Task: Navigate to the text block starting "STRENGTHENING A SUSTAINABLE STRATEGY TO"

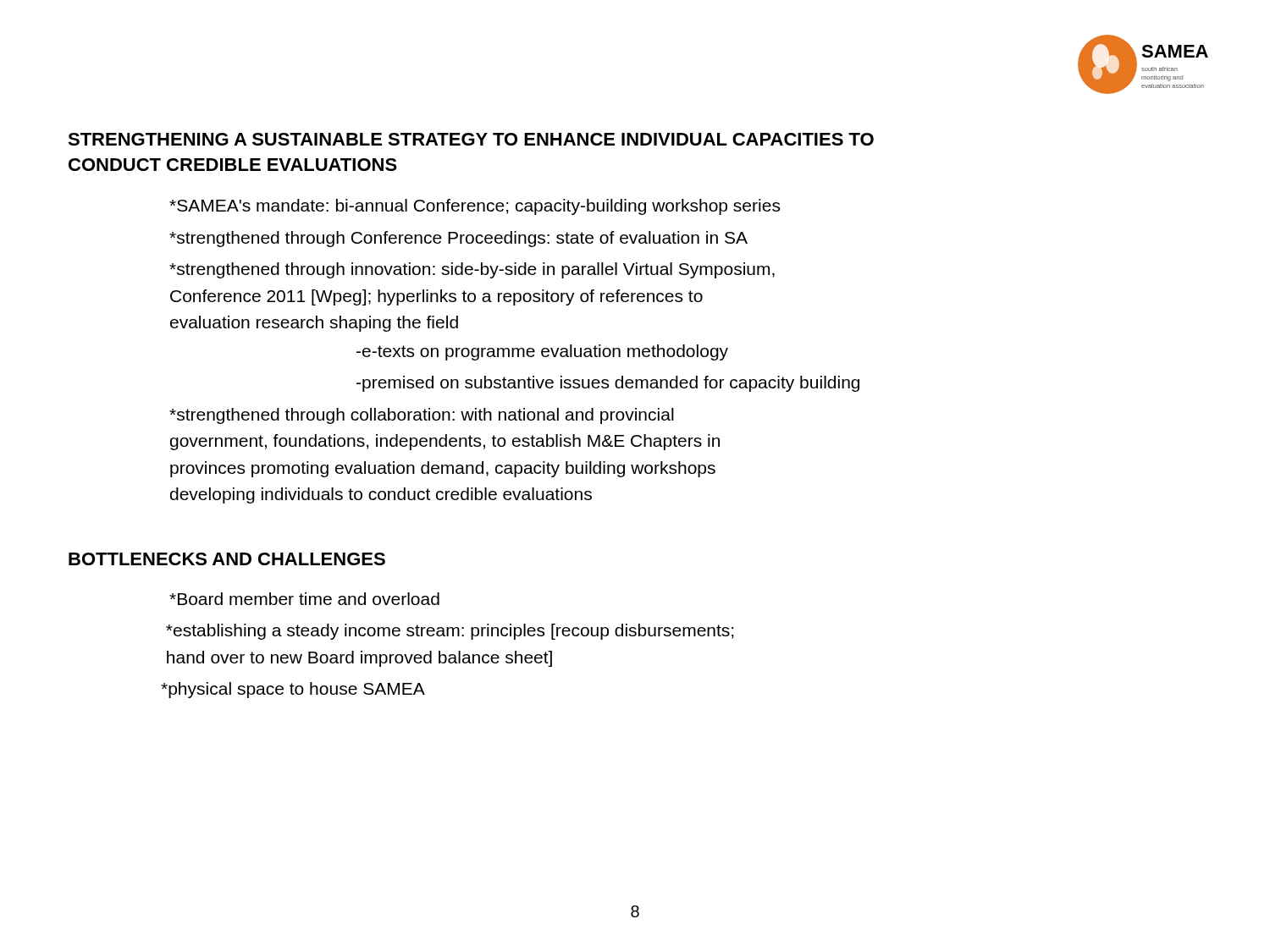Action: (471, 152)
